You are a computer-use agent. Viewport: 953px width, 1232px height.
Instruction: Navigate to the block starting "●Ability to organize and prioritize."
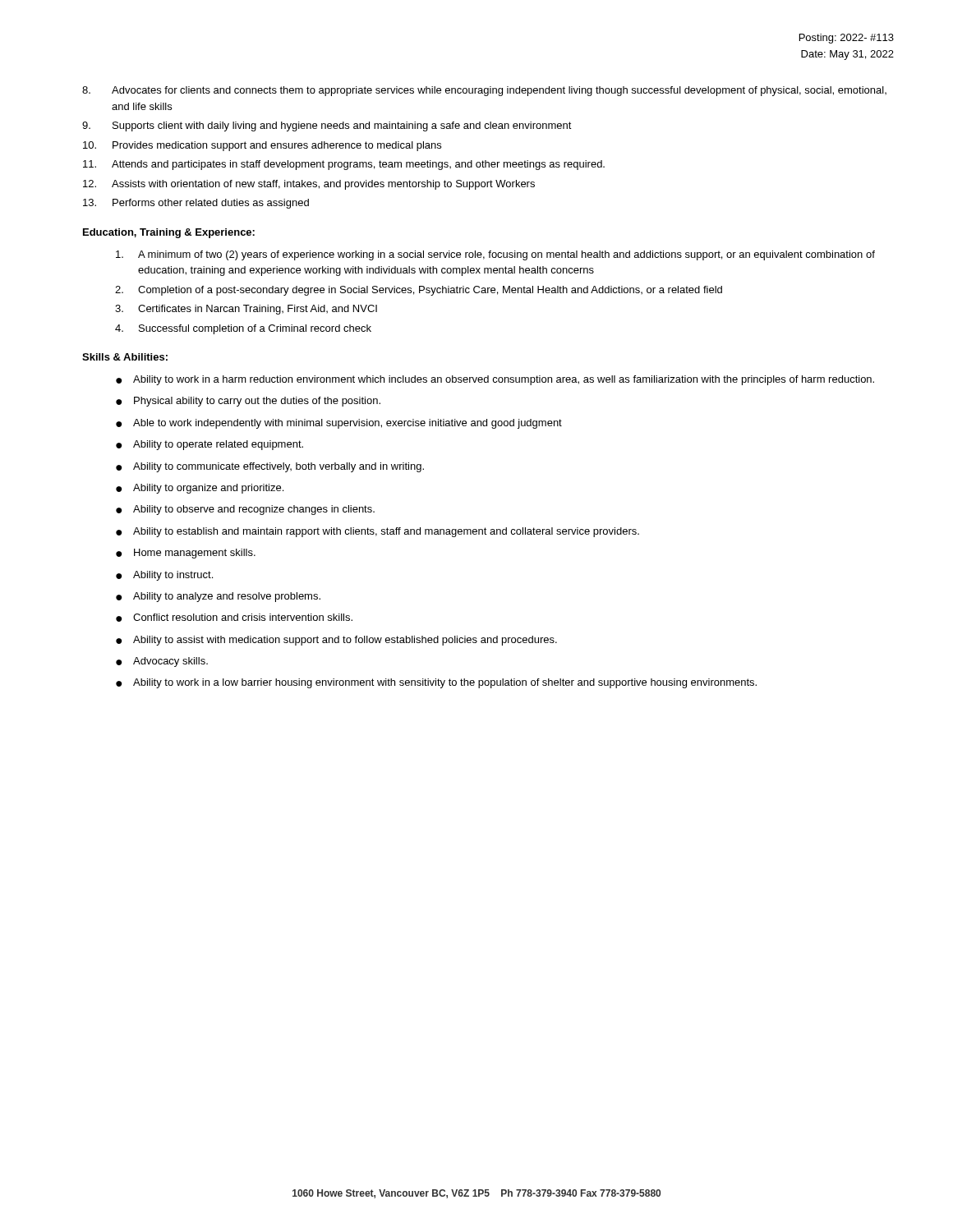[200, 489]
